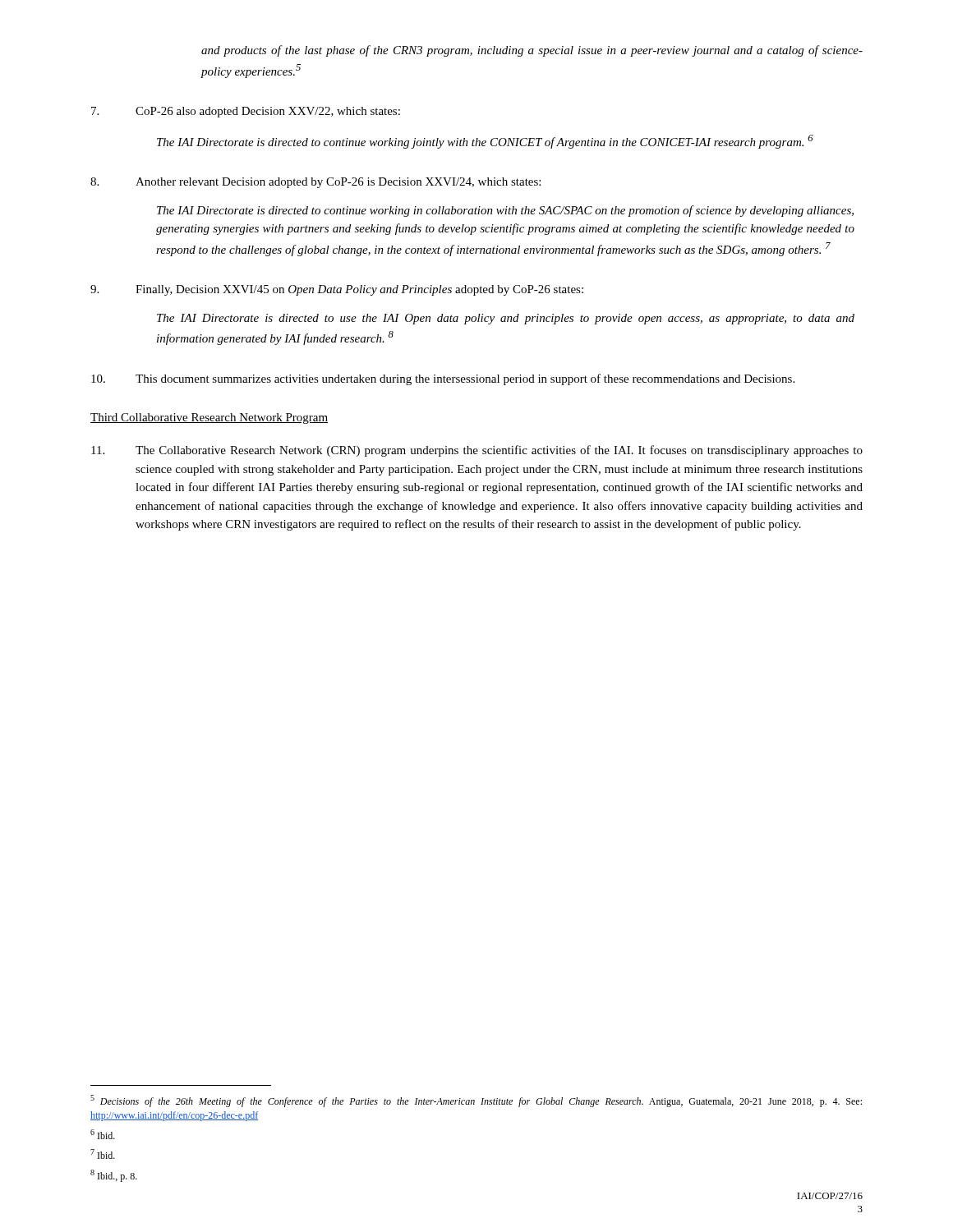Select the text starting "6 Ibid."

tap(103, 1135)
